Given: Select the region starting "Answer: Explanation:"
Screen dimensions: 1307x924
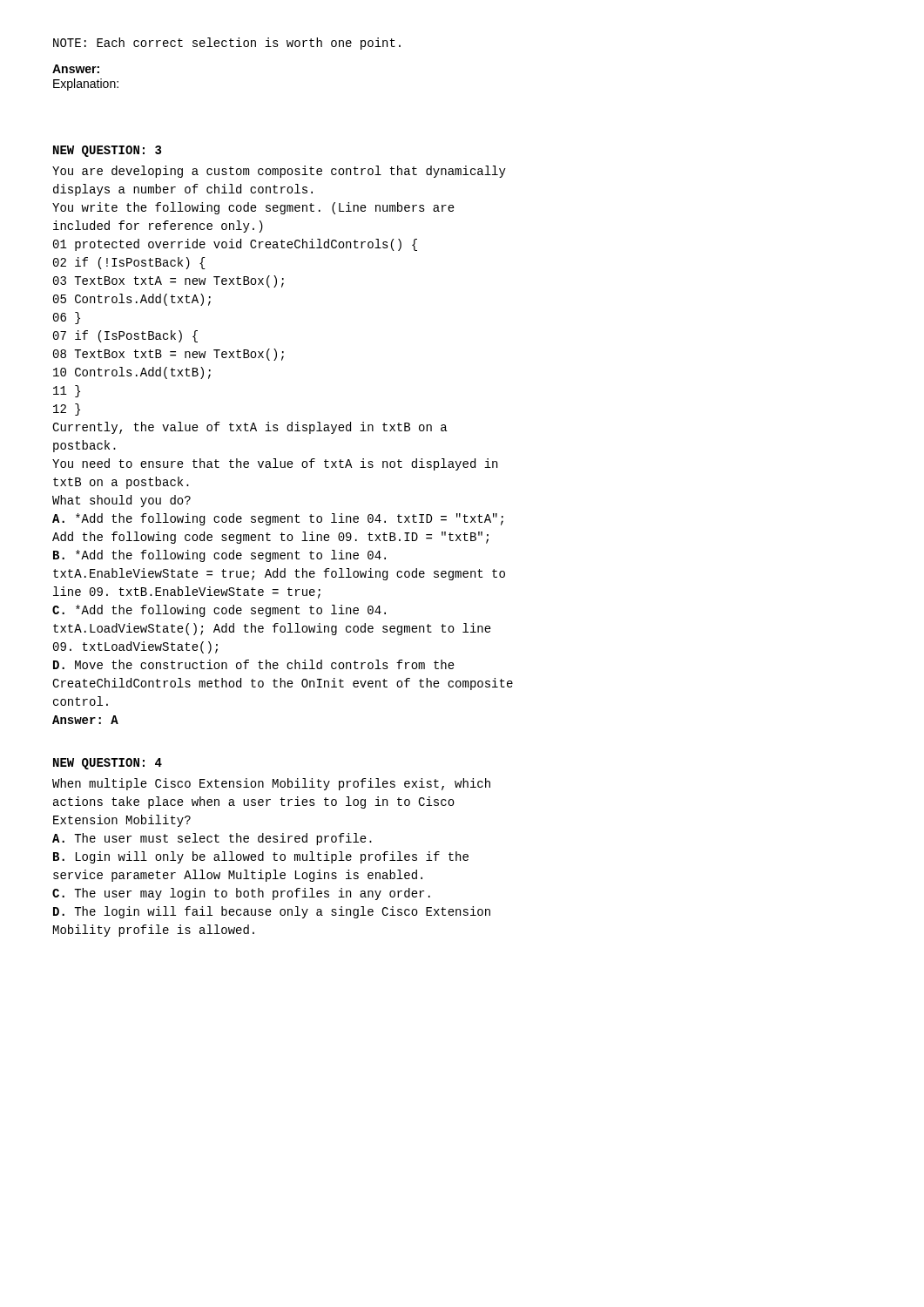Looking at the screenshot, I should [x=86, y=76].
